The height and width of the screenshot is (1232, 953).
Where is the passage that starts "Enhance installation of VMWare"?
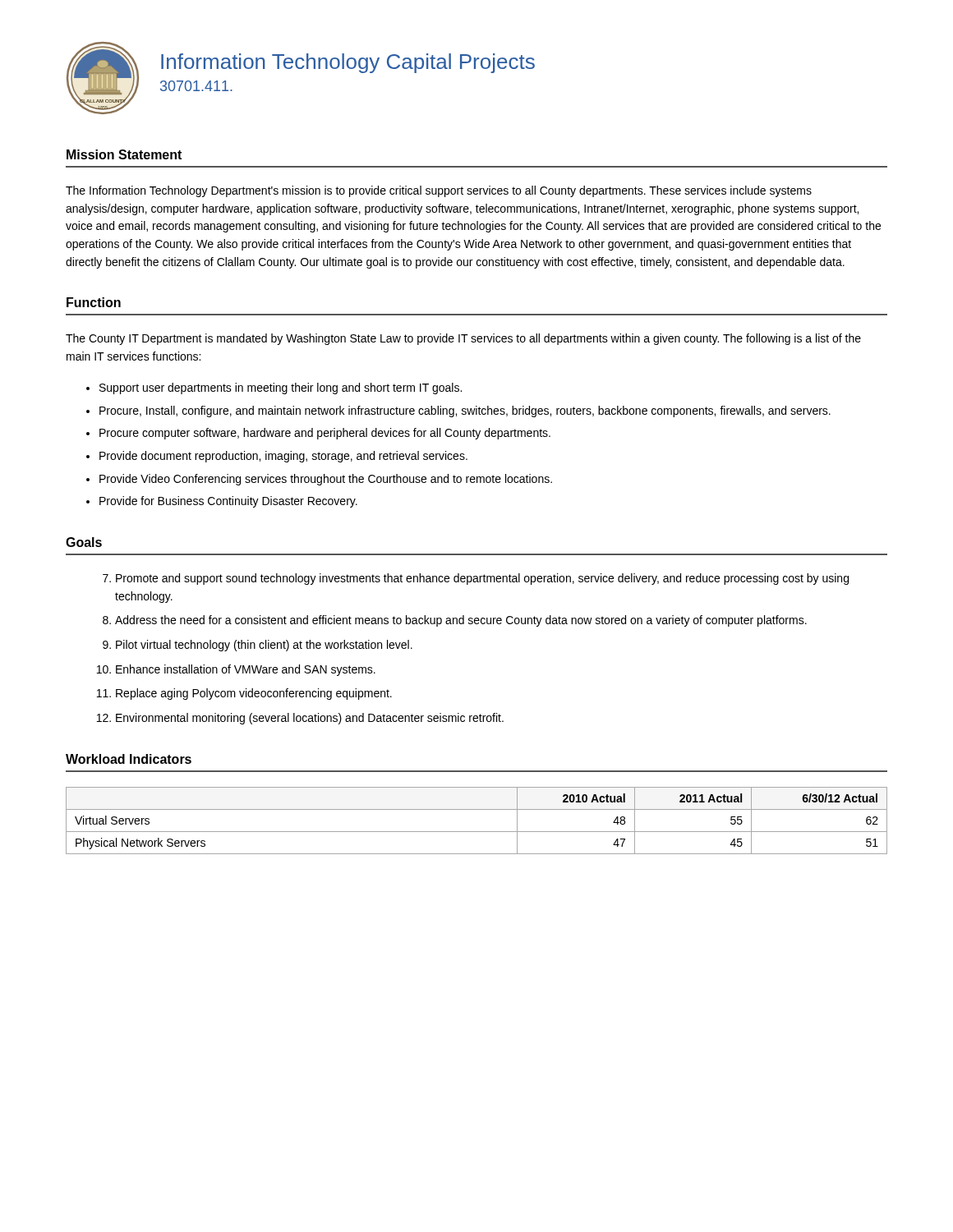coord(246,669)
